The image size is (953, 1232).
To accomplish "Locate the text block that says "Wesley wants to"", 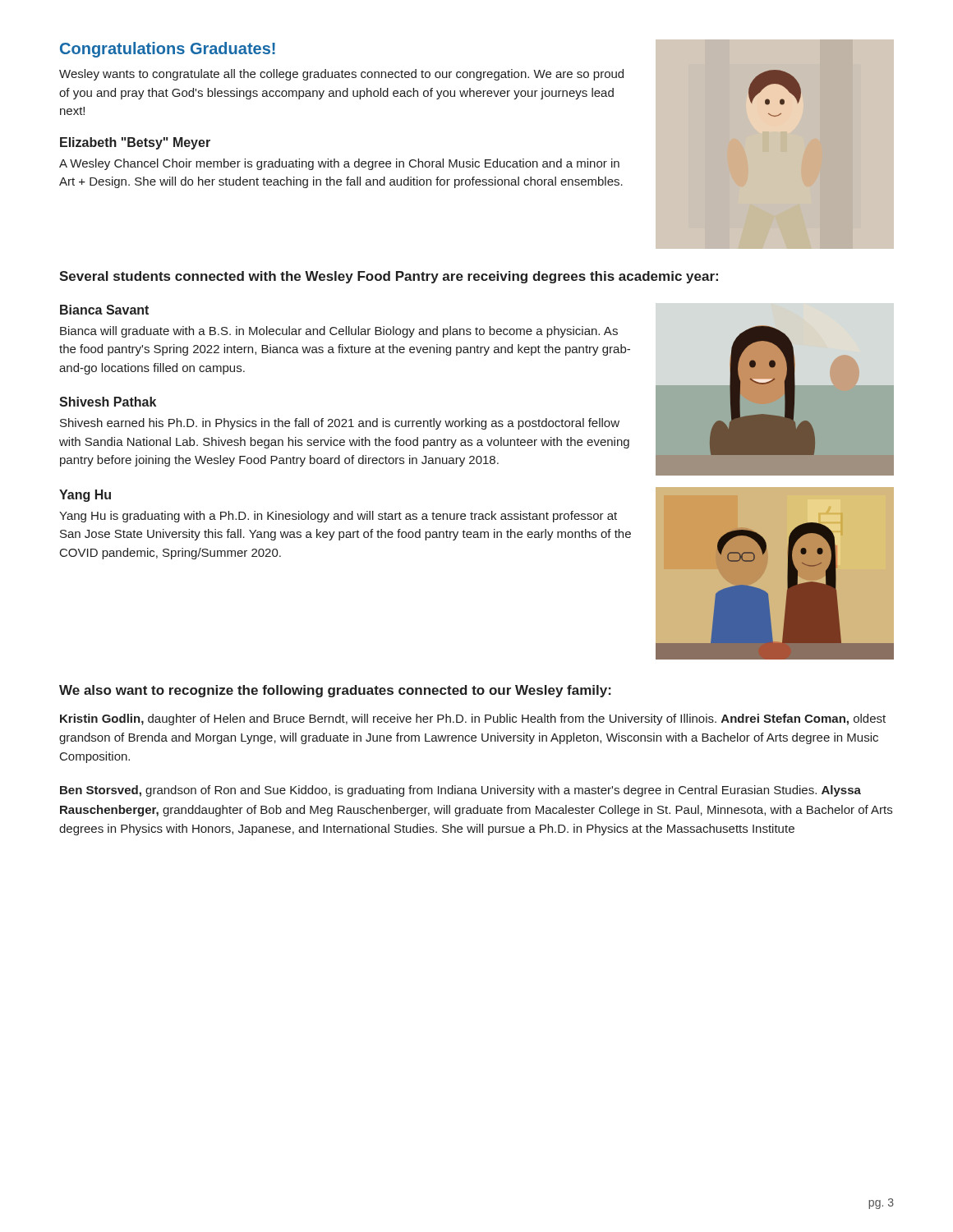I will pyautogui.click(x=346, y=93).
